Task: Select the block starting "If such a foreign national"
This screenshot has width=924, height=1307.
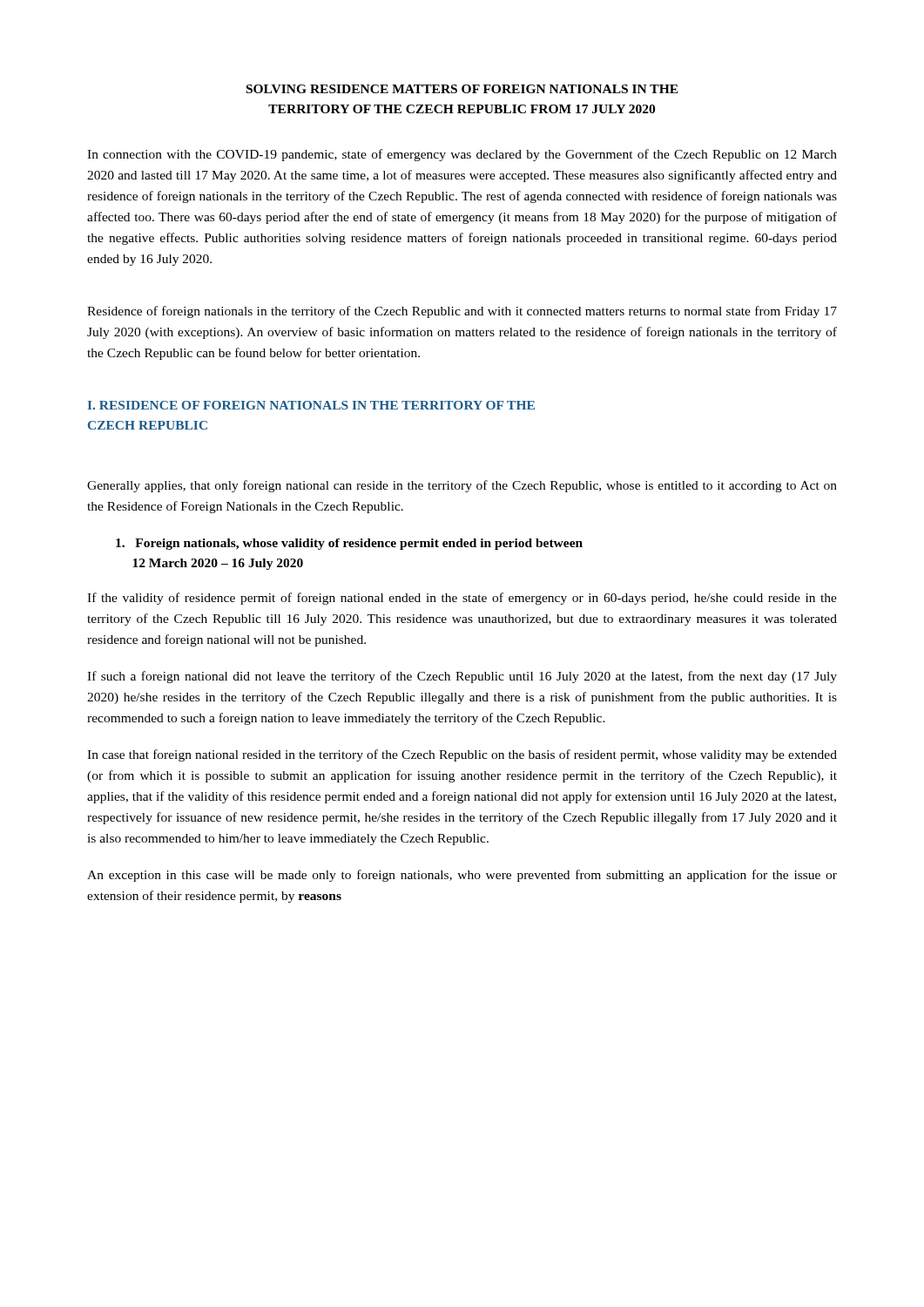Action: pyautogui.click(x=462, y=696)
